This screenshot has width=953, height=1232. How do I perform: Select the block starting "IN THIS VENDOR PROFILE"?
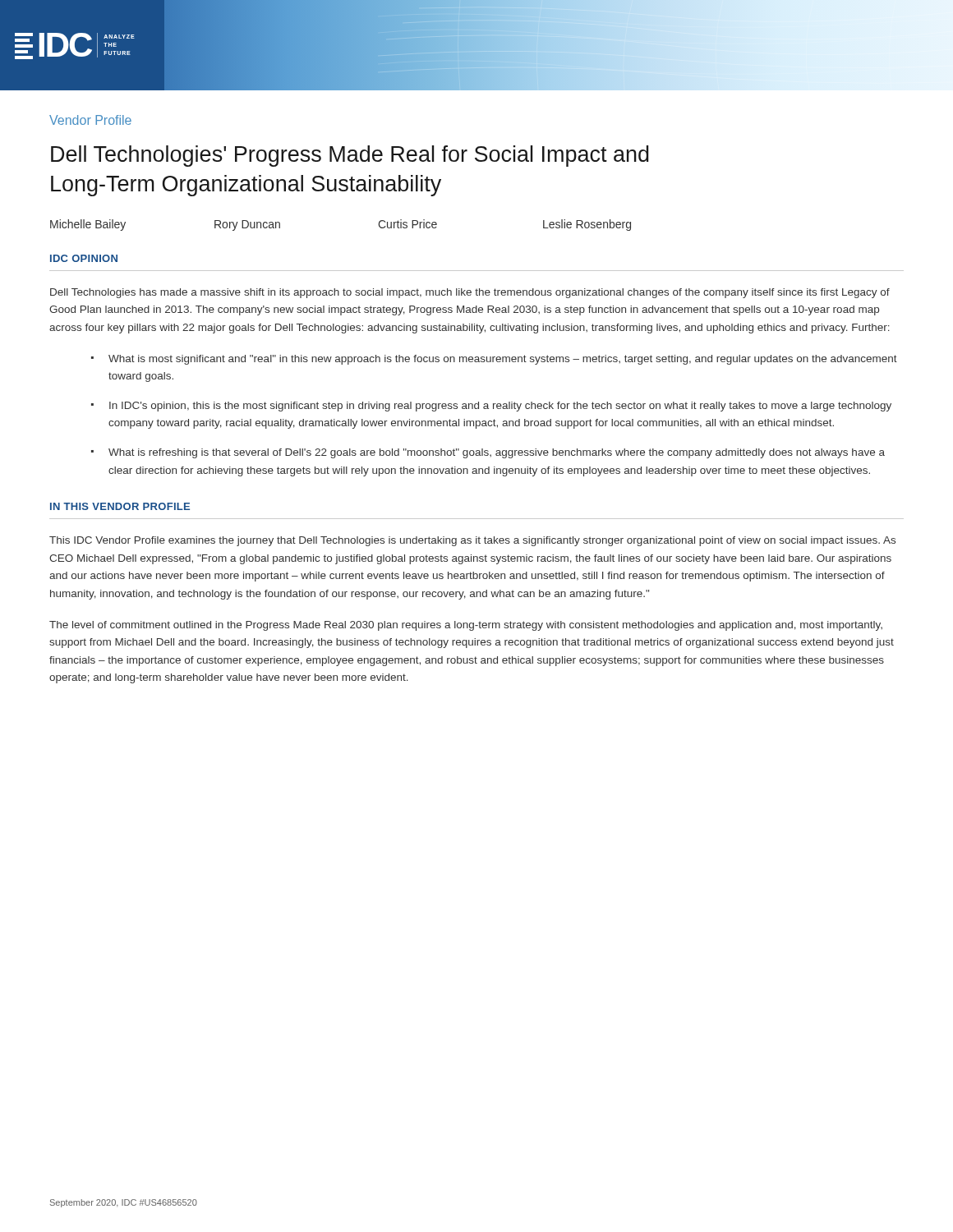(120, 506)
